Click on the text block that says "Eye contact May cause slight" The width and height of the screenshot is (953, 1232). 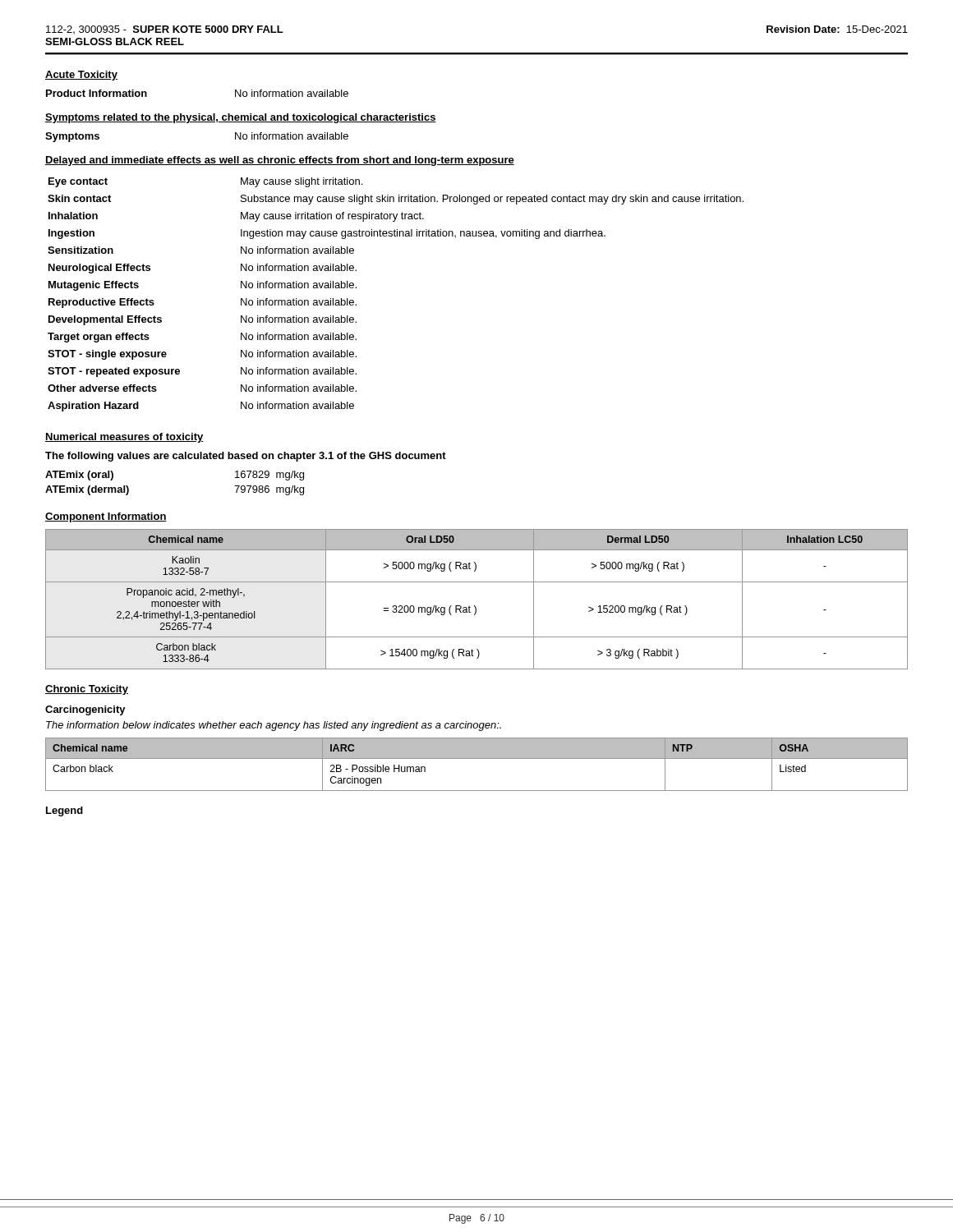coord(76,182)
